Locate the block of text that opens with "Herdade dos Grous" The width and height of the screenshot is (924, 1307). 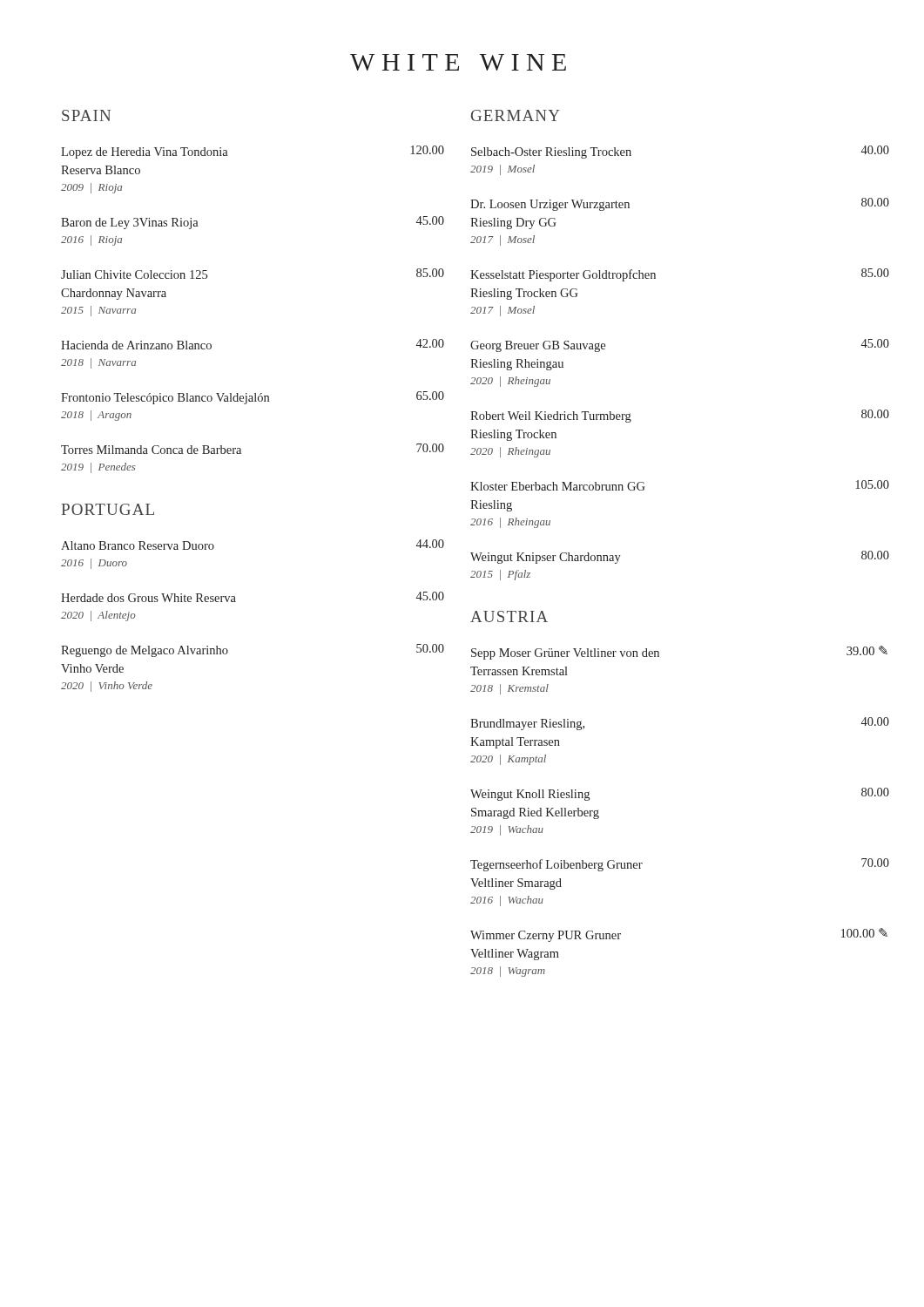pyautogui.click(x=141, y=596)
